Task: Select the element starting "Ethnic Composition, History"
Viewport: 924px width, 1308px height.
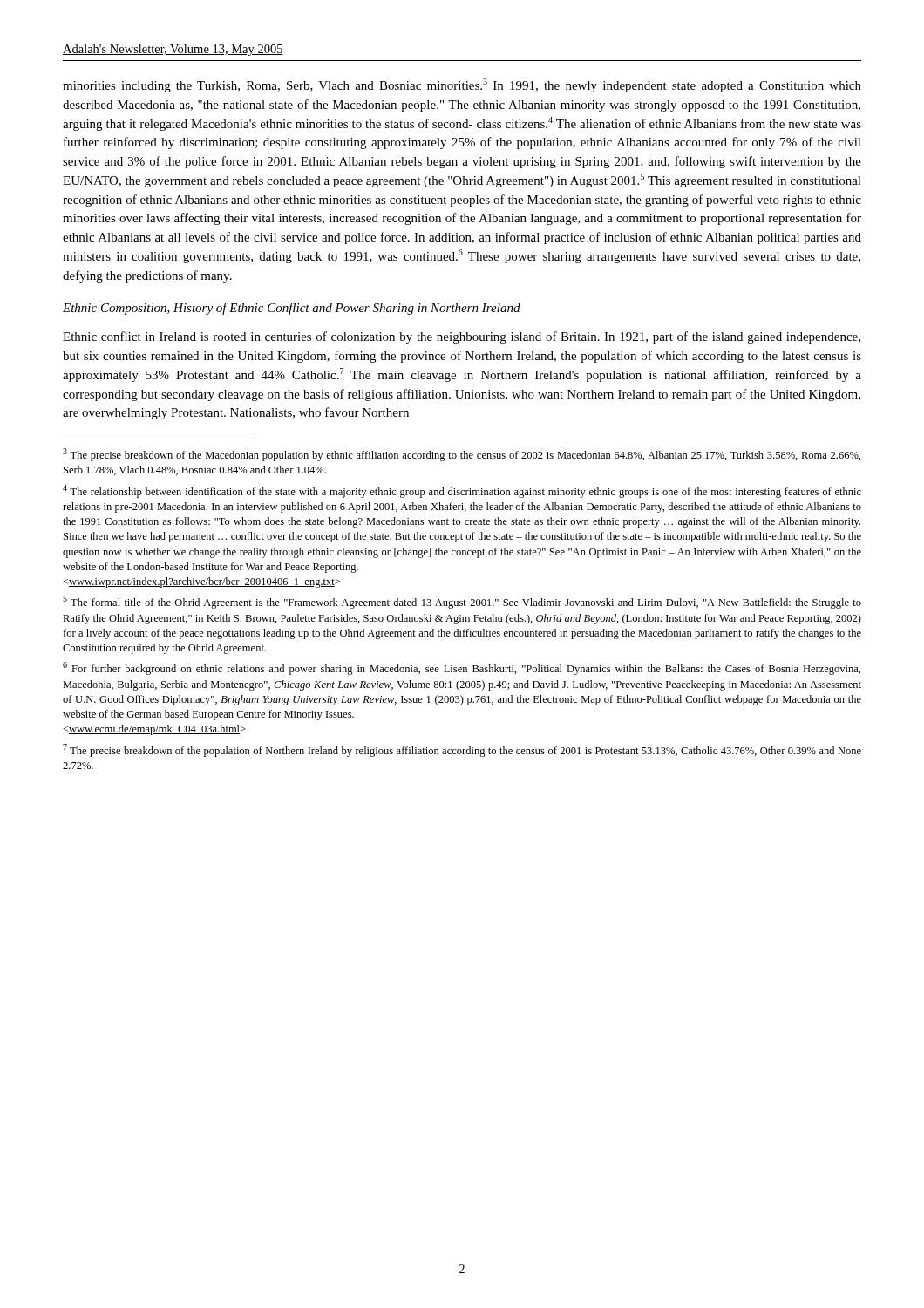Action: 291,308
